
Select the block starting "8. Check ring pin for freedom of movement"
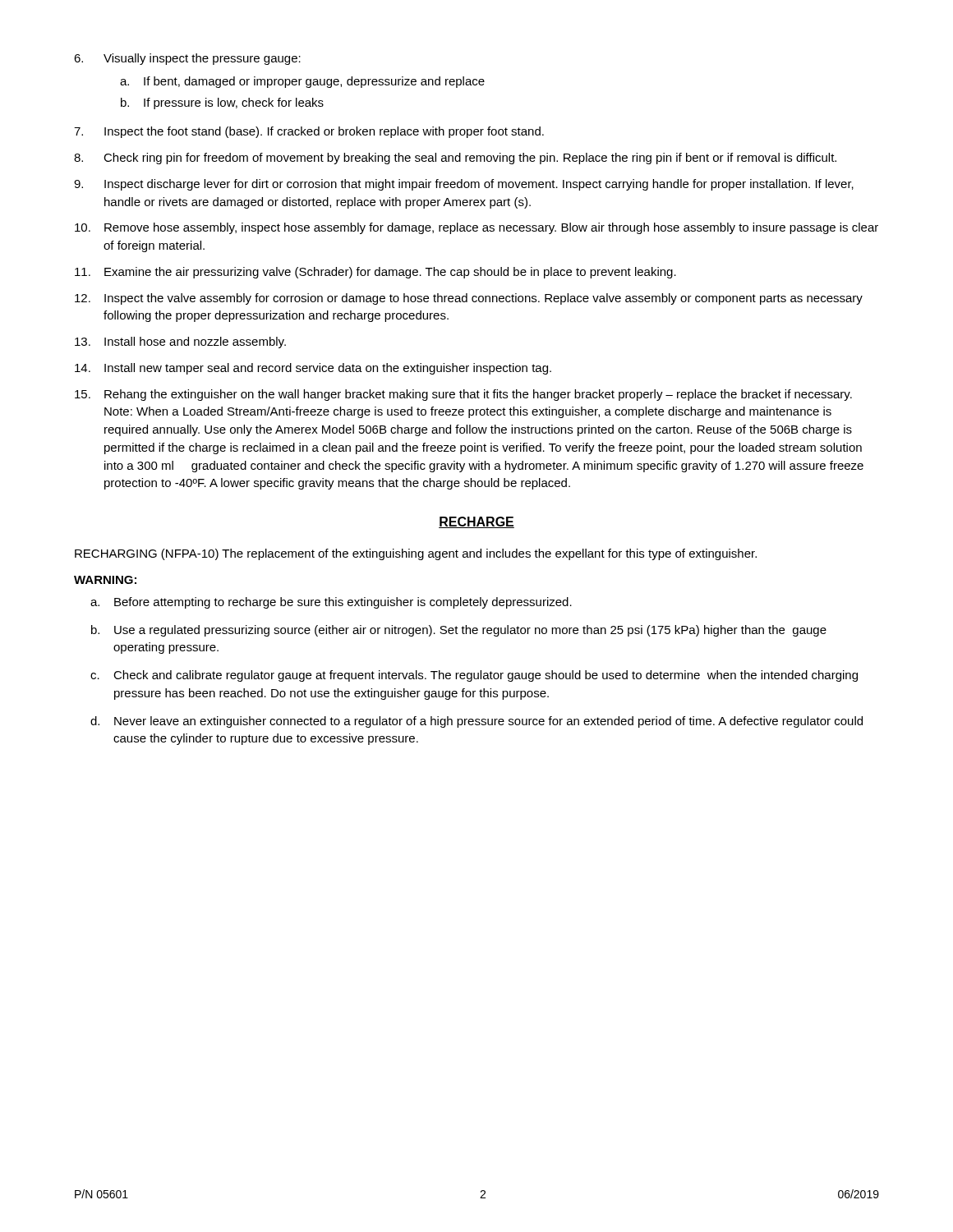(476, 158)
